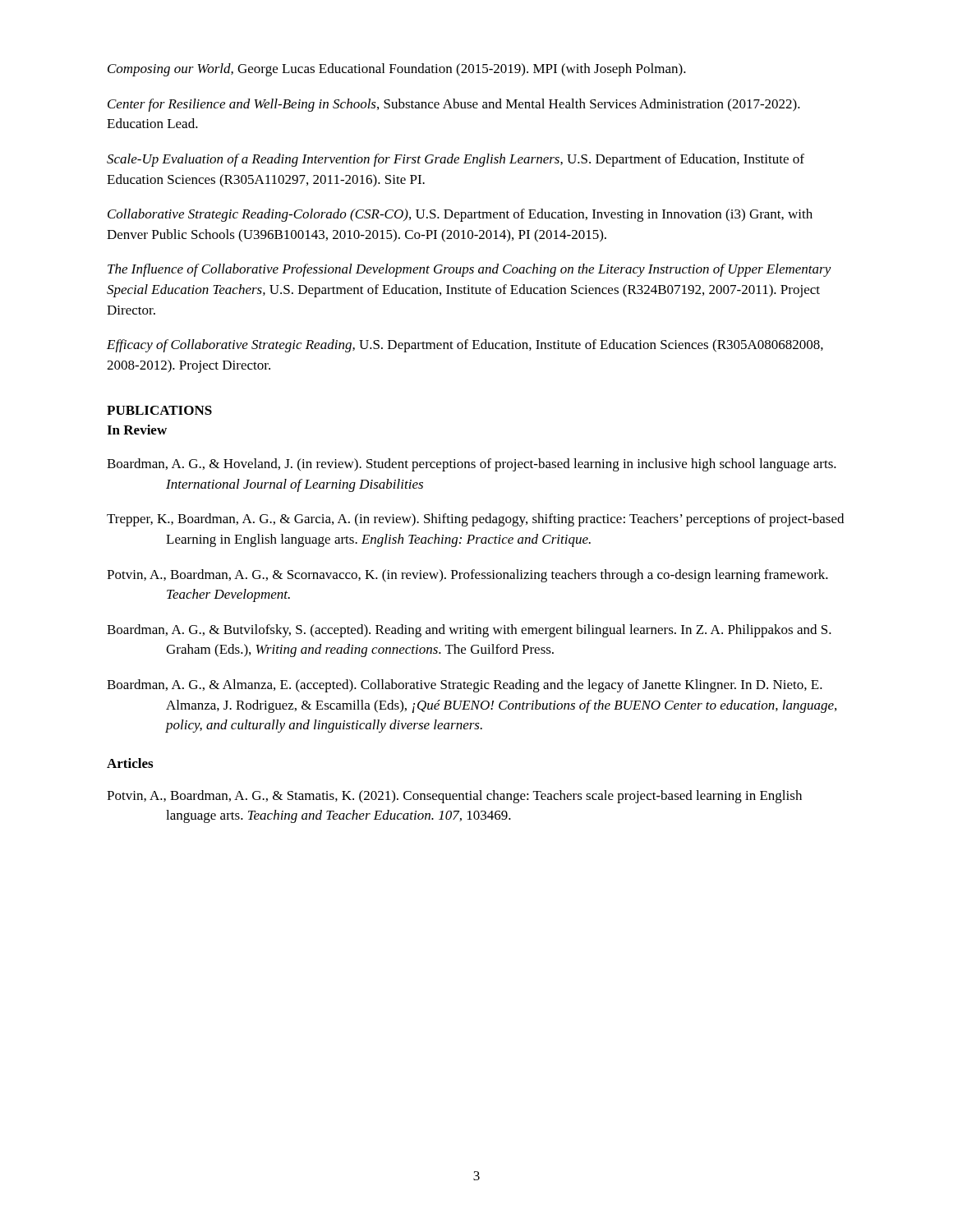Select the region starting "The Influence of Collaborative Professional"

[469, 290]
